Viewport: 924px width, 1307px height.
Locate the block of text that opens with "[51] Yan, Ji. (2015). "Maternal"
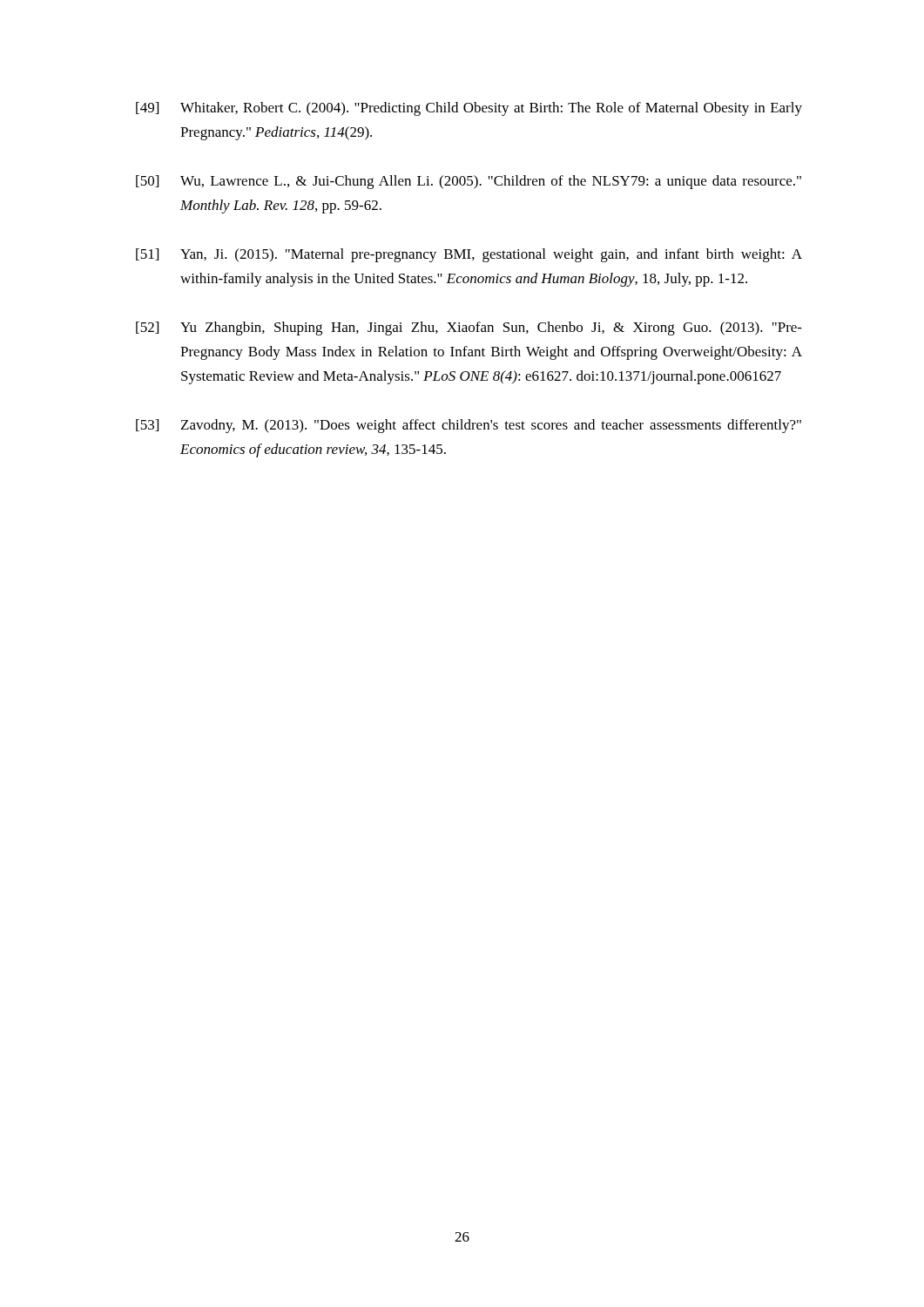pos(469,267)
